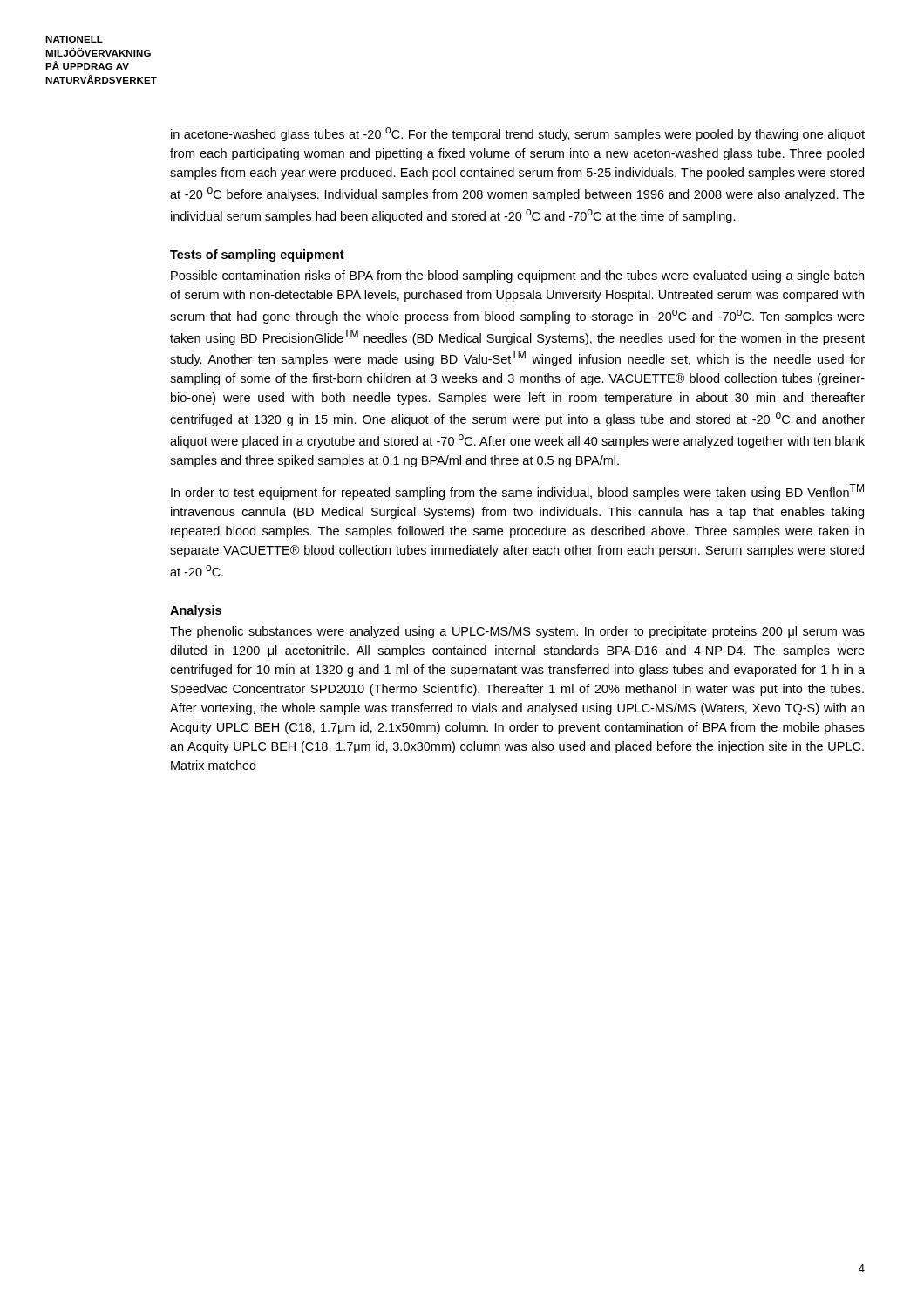Click on the block starting "Possible contamination risks of BPA from the"
Screen dimensions: 1308x924
pyautogui.click(x=517, y=424)
